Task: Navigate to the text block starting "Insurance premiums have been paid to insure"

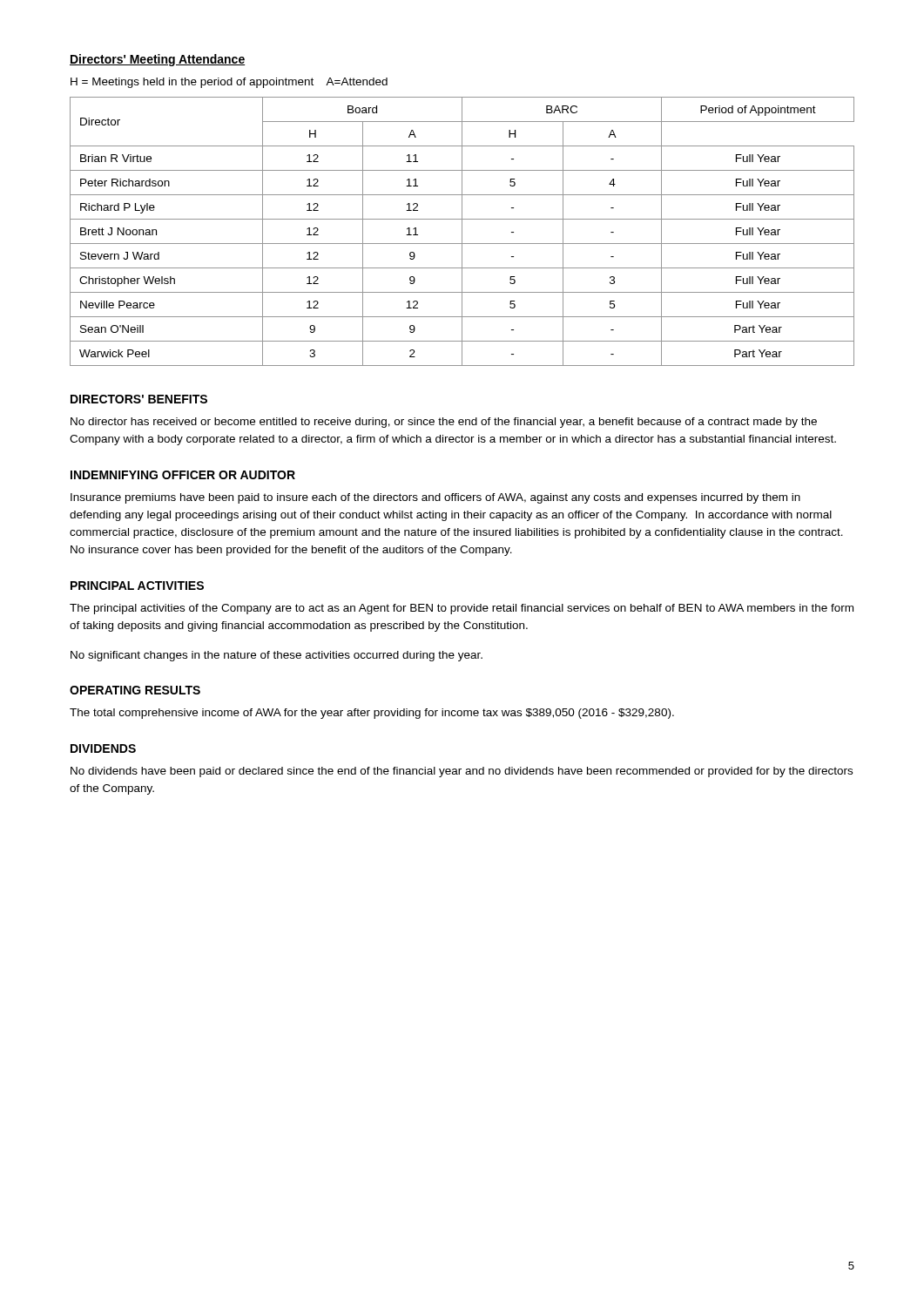Action: 457,523
